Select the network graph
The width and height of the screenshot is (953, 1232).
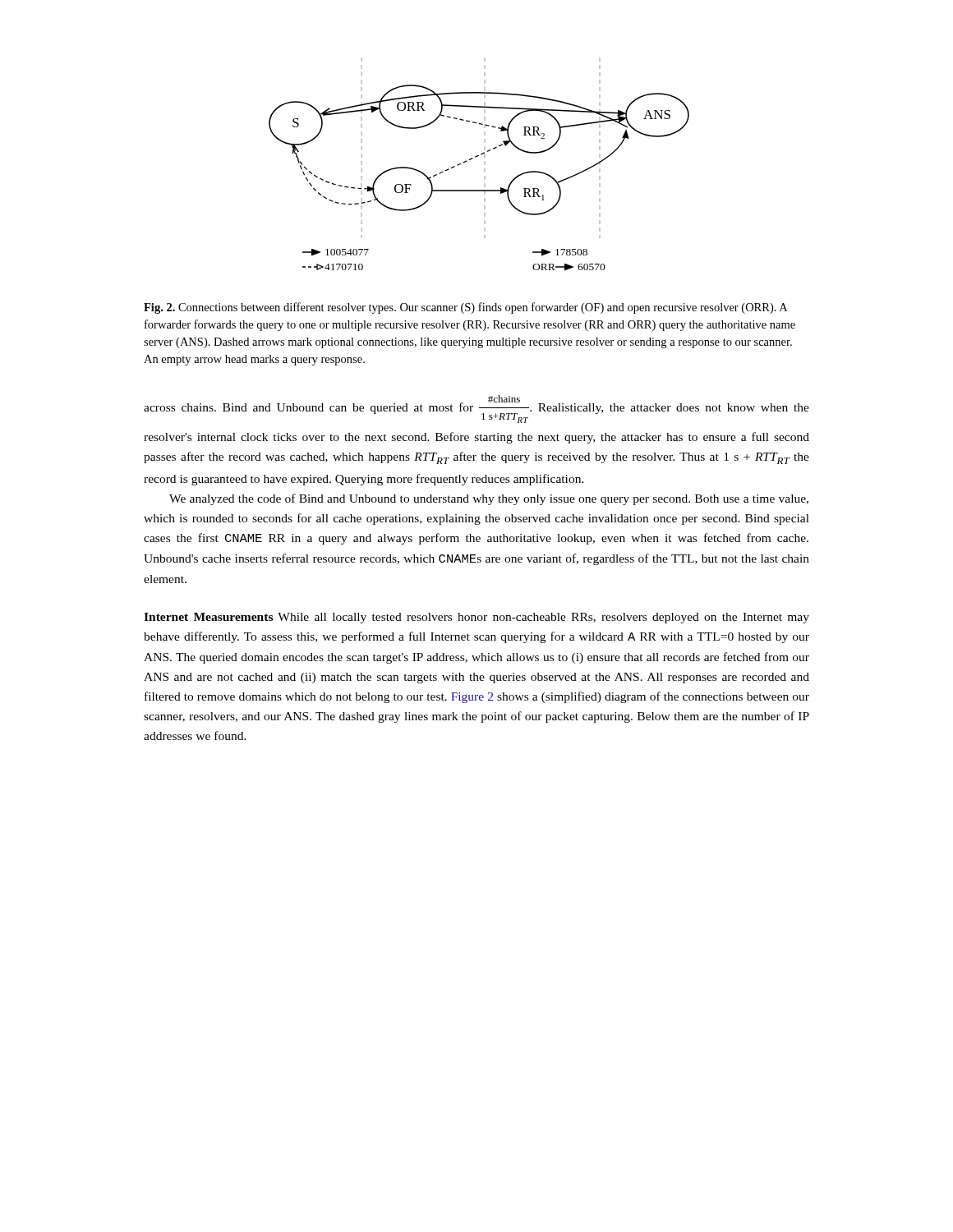pos(476,170)
